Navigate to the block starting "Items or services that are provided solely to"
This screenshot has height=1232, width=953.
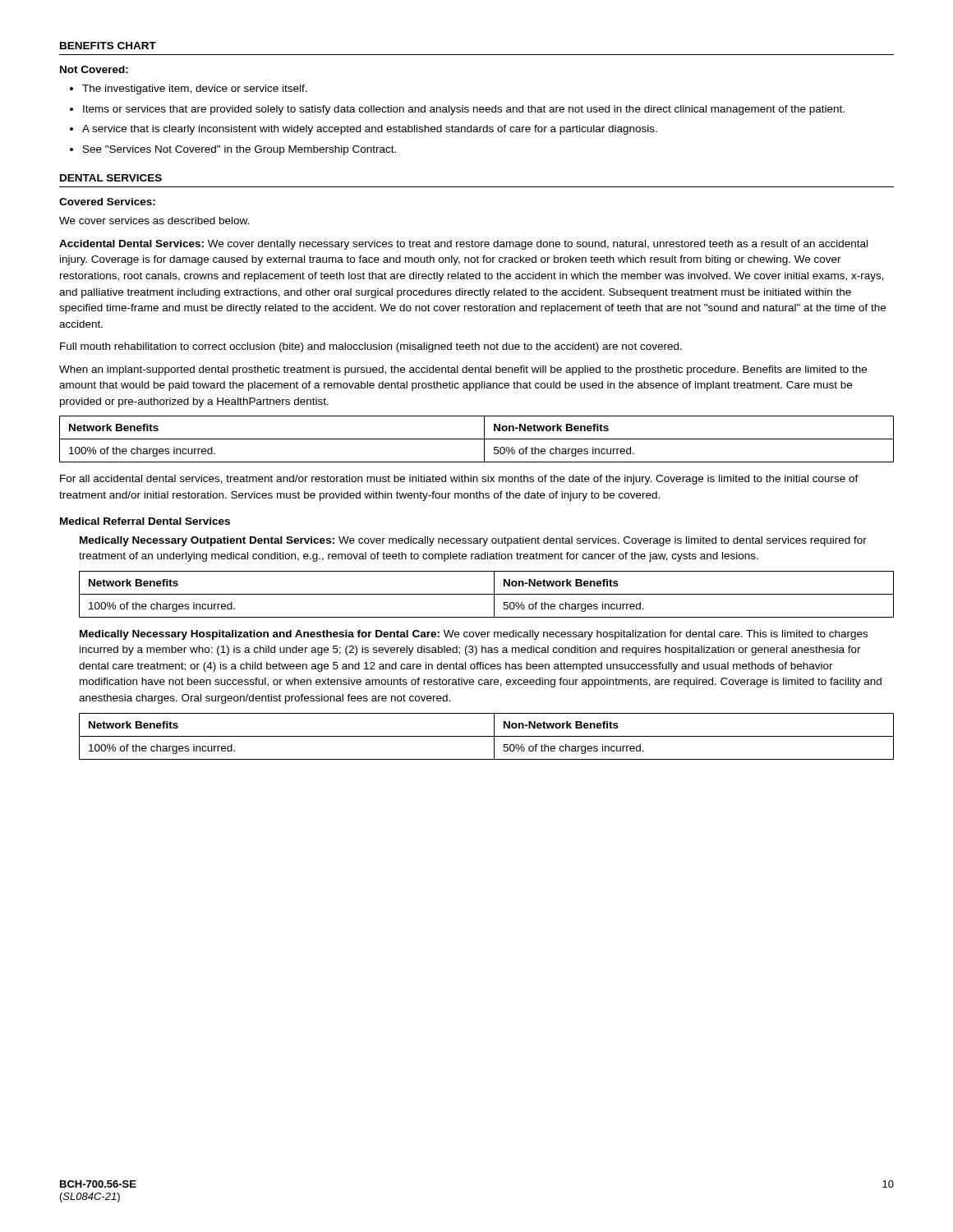tap(464, 108)
